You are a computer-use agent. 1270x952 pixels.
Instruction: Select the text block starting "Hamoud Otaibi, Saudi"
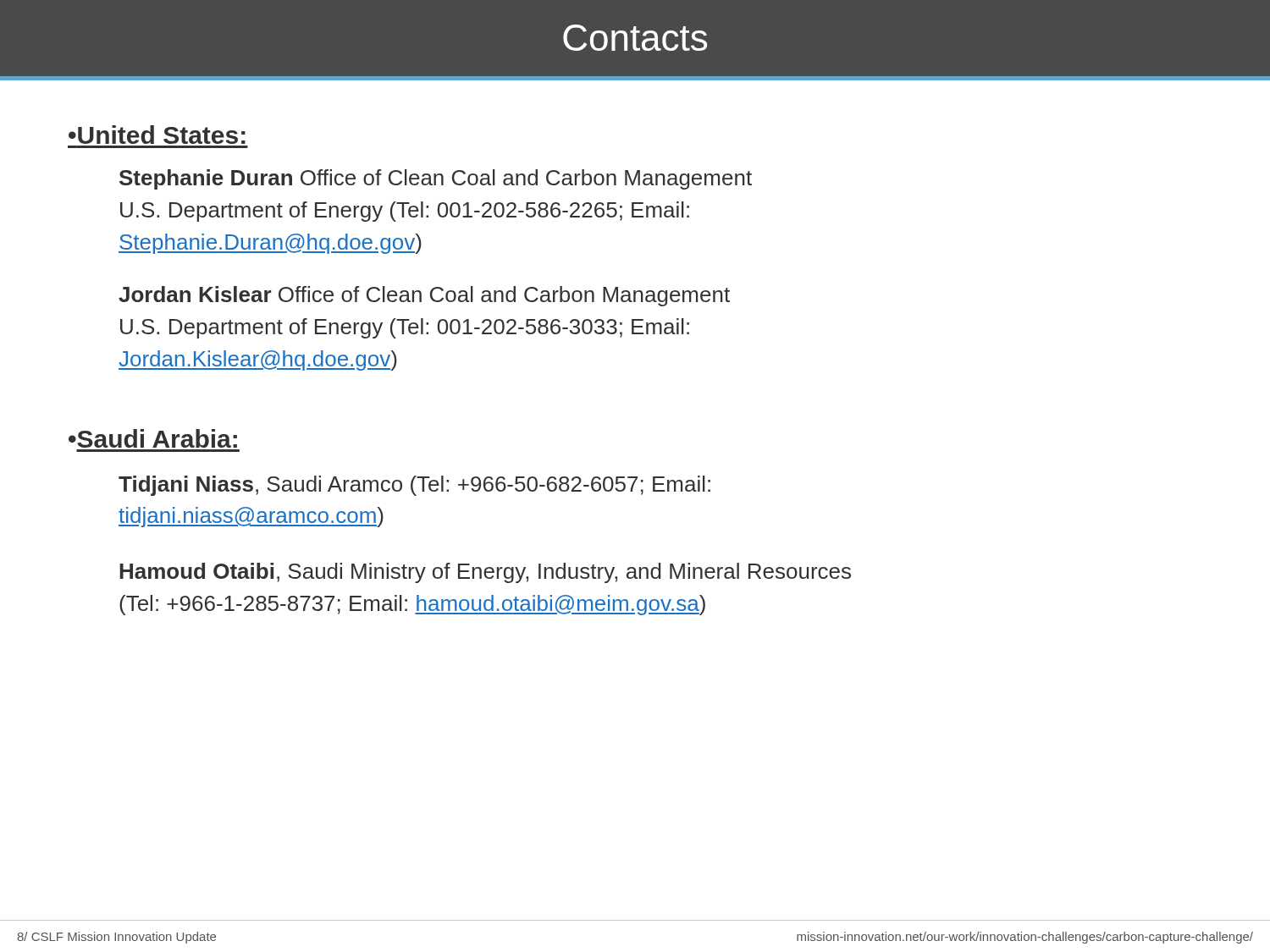[x=660, y=588]
